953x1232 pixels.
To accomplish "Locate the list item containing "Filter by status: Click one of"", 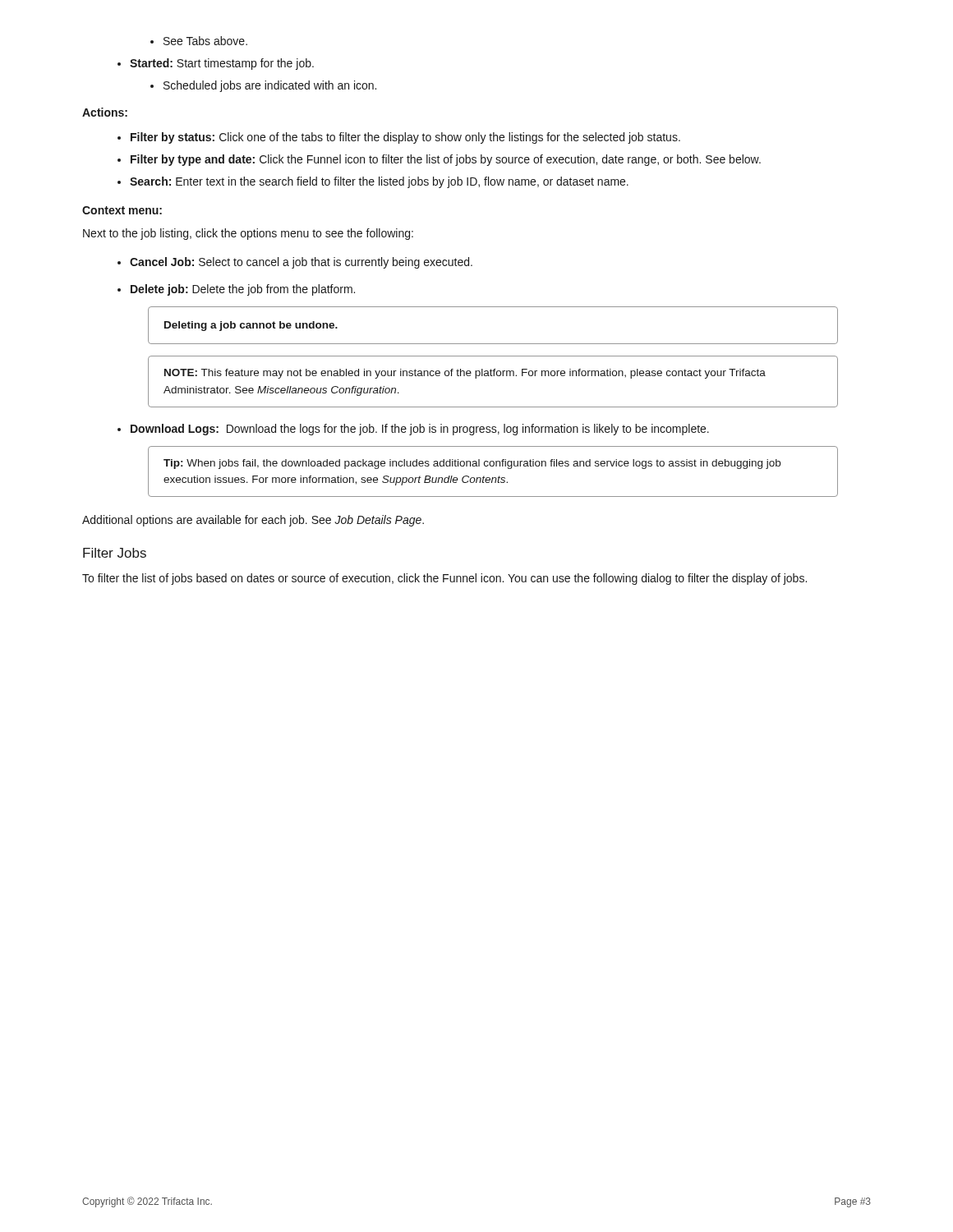I will coord(493,138).
